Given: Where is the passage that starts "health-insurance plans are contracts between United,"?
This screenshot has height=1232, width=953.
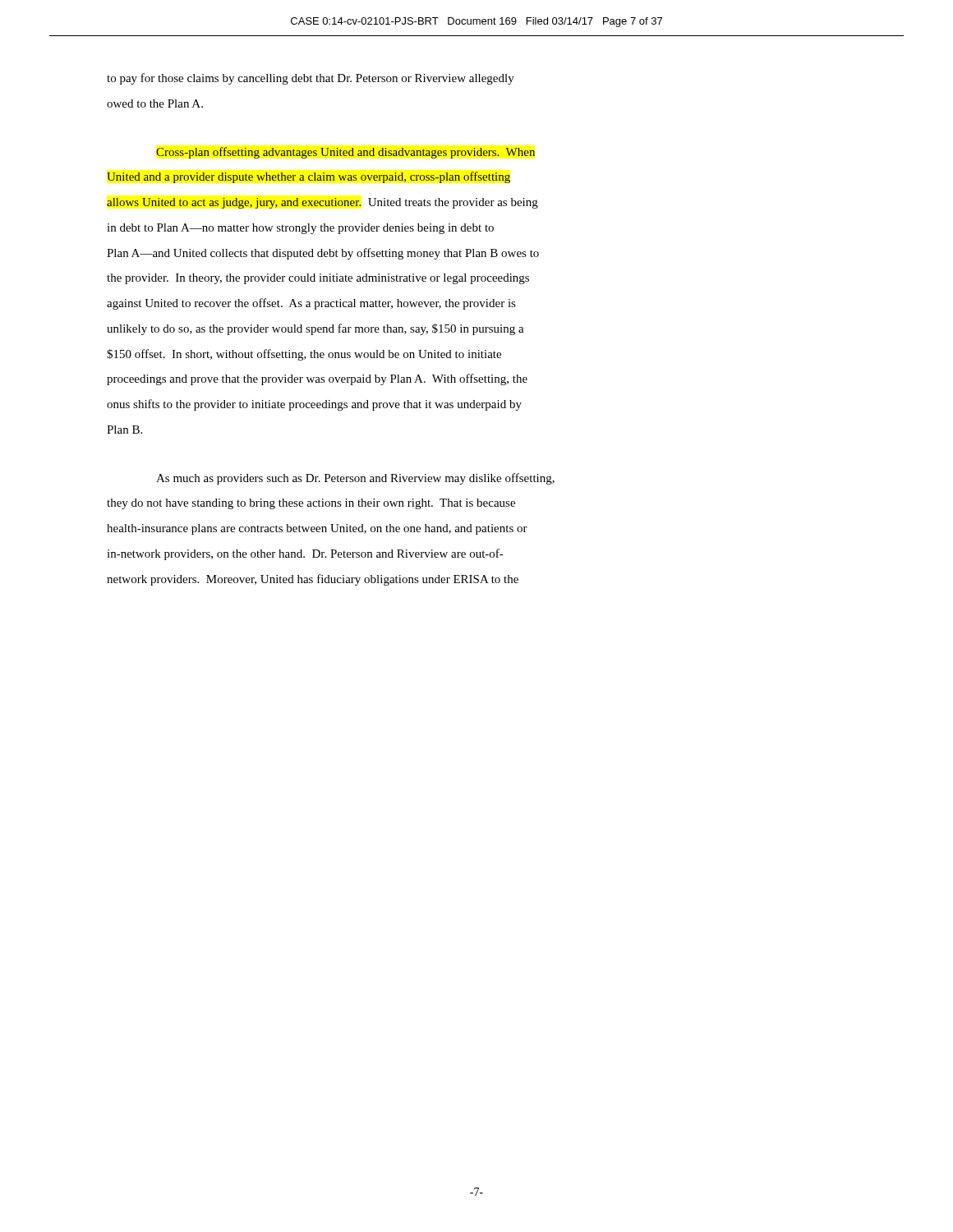Looking at the screenshot, I should tap(317, 528).
